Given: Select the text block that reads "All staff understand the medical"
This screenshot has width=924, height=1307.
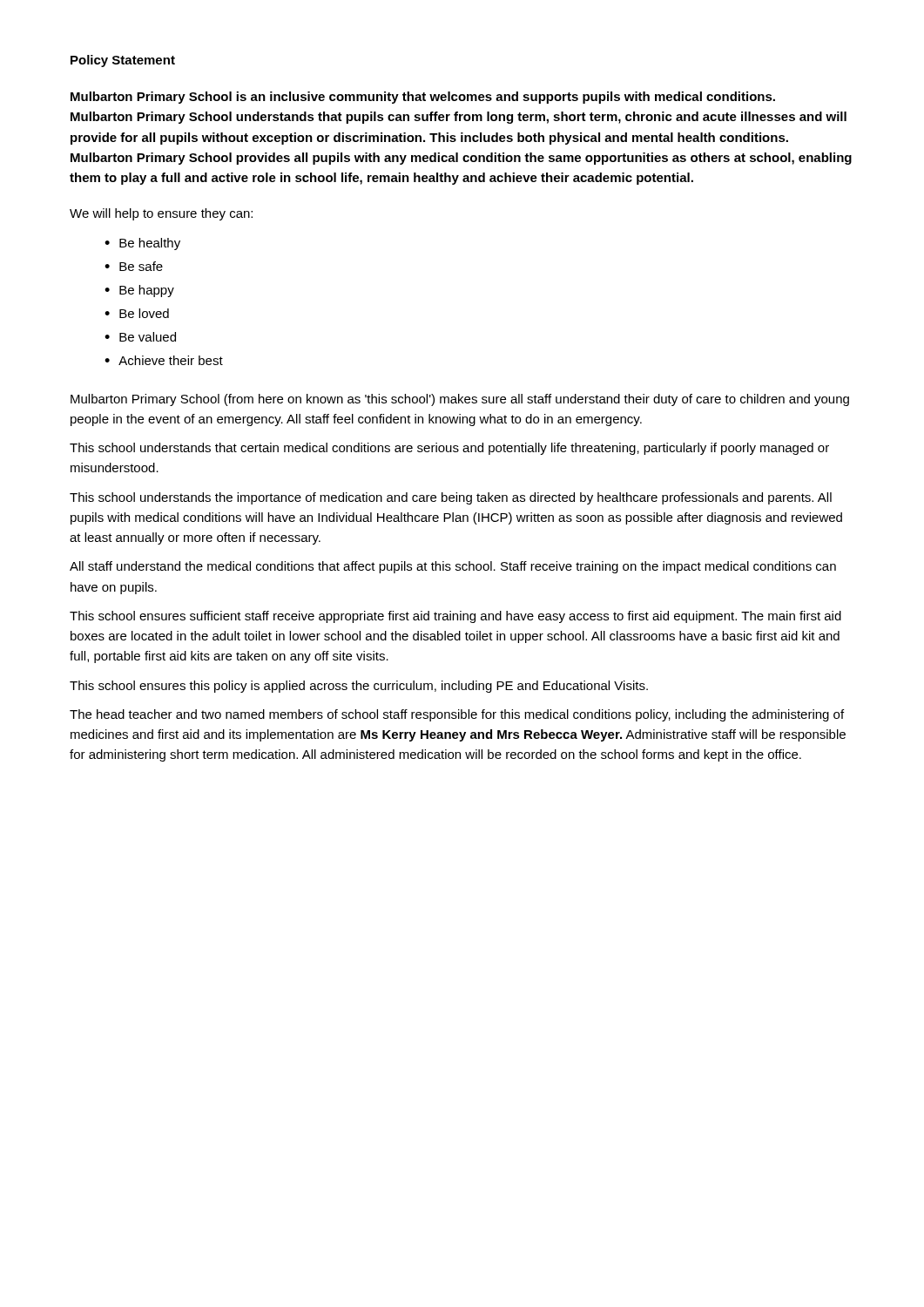Looking at the screenshot, I should (x=453, y=576).
